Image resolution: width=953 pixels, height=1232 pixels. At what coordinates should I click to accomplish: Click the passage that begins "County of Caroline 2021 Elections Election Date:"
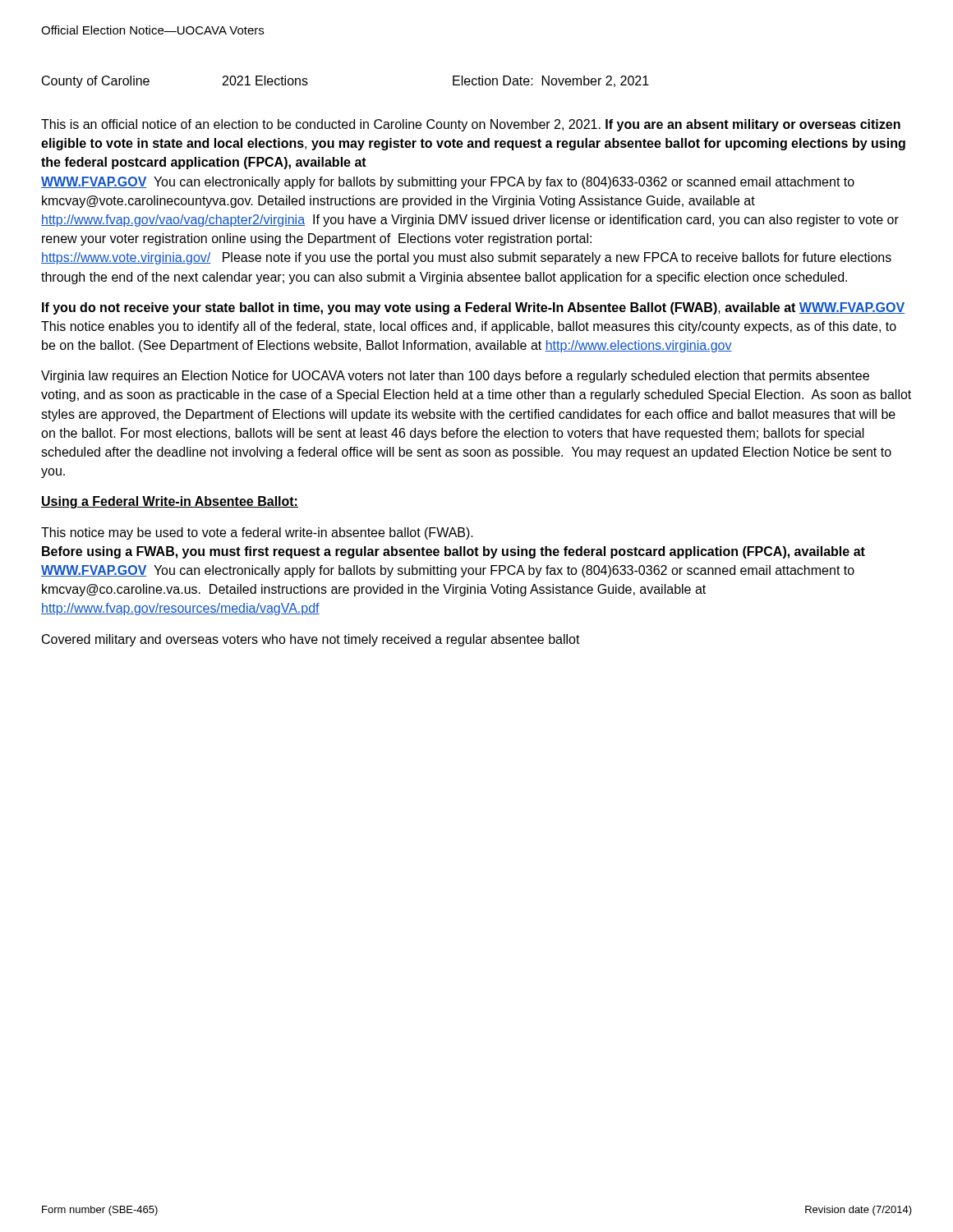[x=476, y=81]
